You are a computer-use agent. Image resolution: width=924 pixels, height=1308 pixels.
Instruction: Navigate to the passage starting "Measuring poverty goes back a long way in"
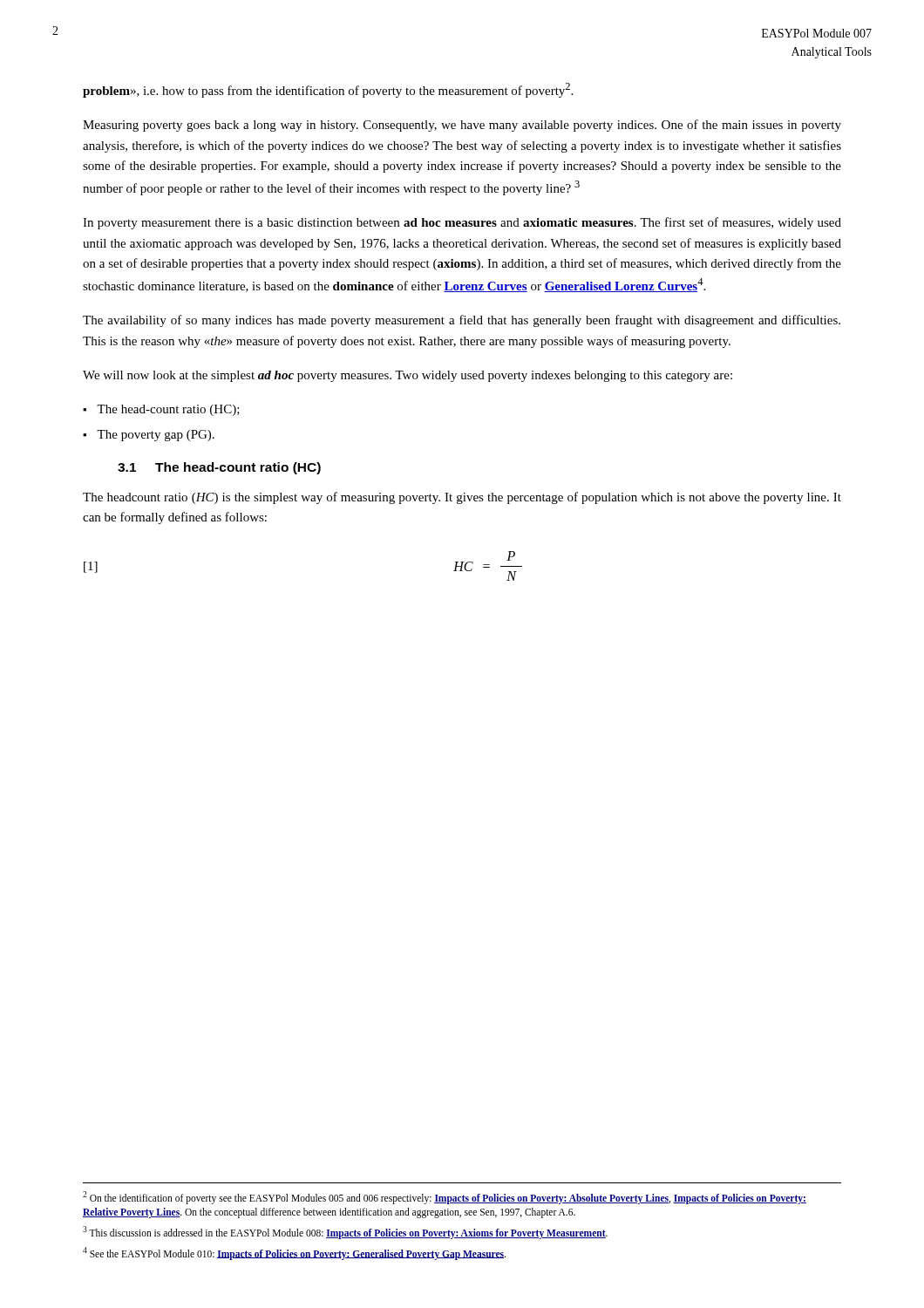click(462, 157)
